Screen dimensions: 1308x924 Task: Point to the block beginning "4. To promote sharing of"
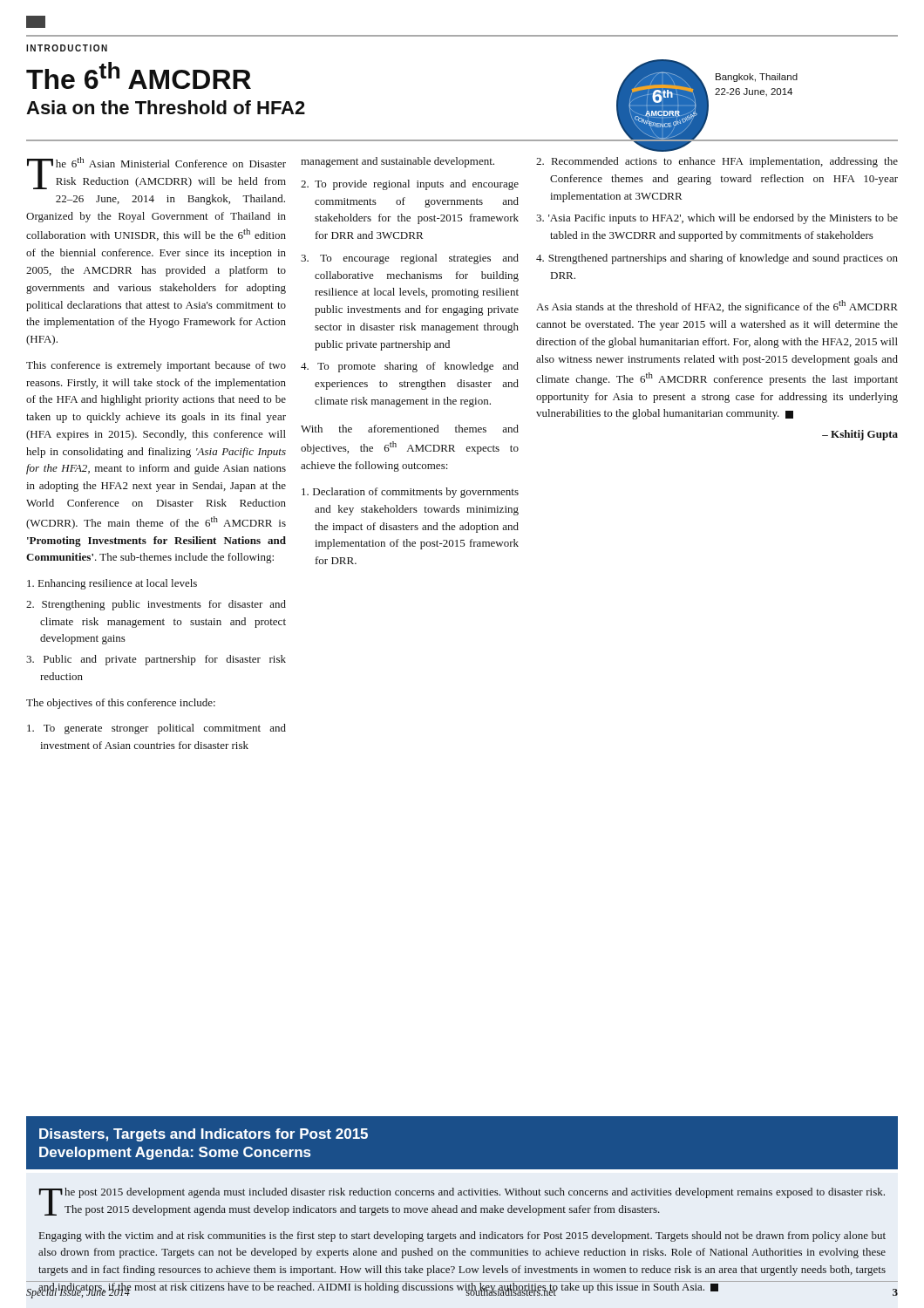point(410,384)
